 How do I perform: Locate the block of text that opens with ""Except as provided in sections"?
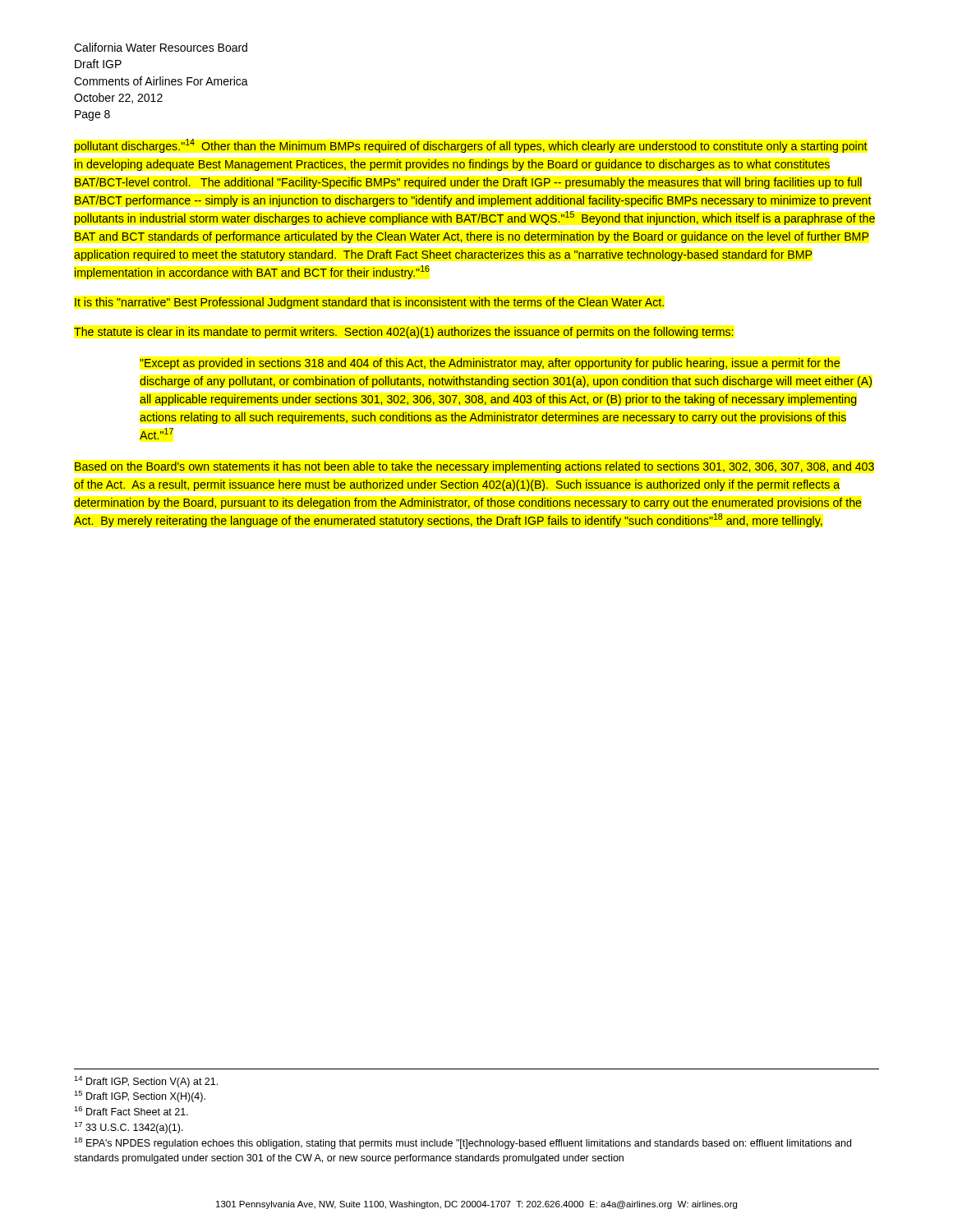click(x=506, y=400)
